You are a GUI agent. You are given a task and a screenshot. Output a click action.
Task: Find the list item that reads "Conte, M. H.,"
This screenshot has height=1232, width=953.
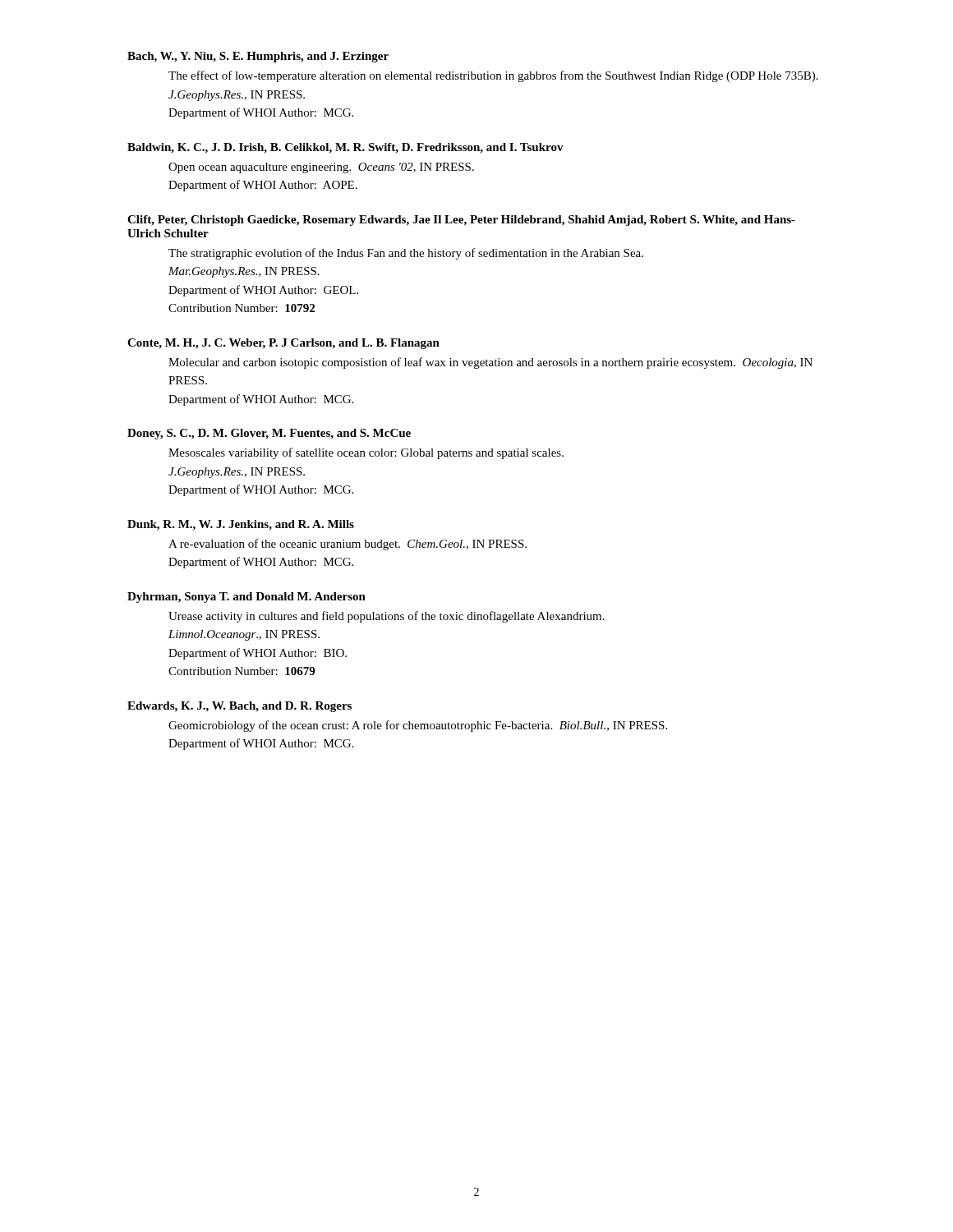pyautogui.click(x=476, y=372)
